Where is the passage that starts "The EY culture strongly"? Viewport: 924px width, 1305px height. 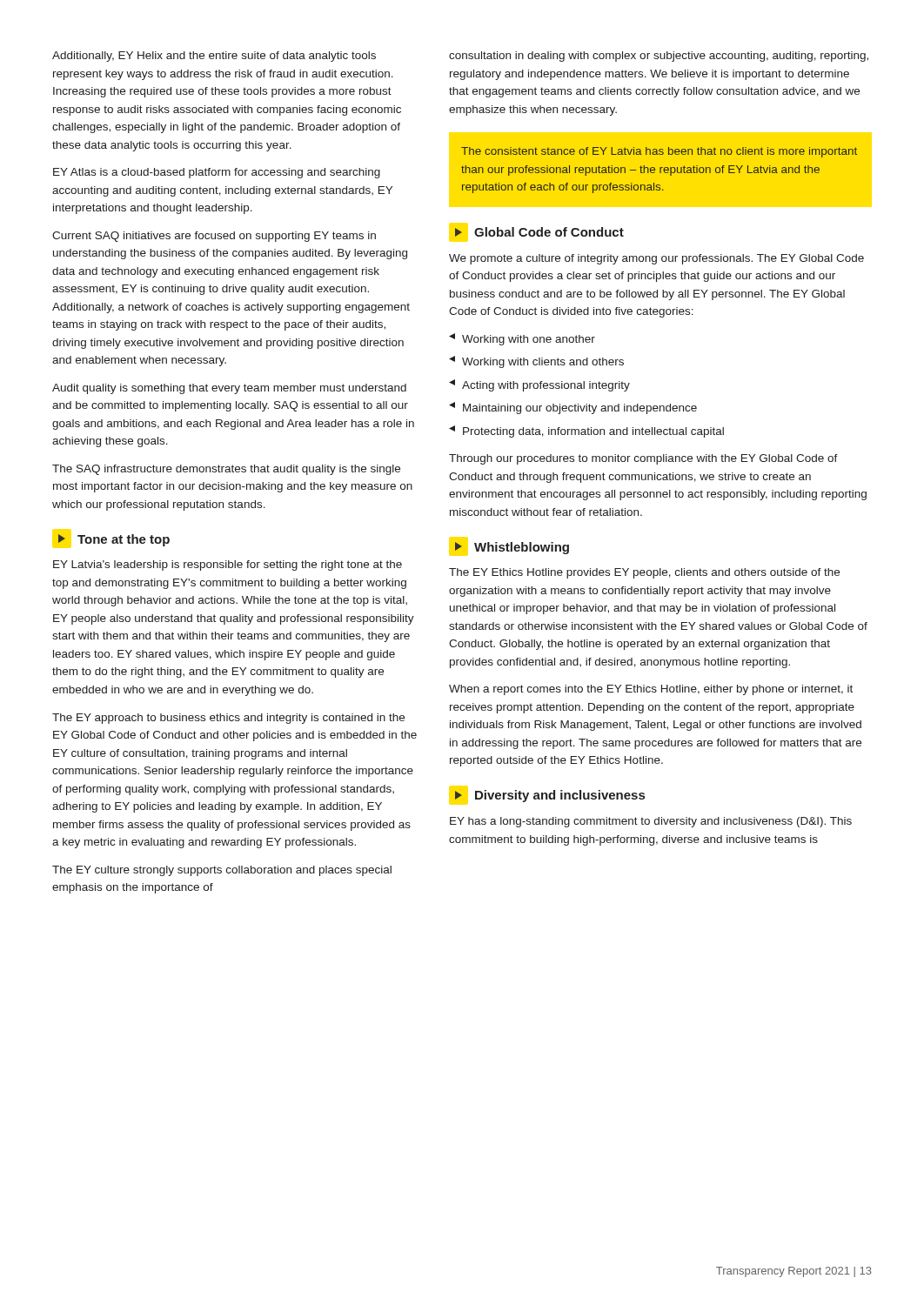[235, 879]
